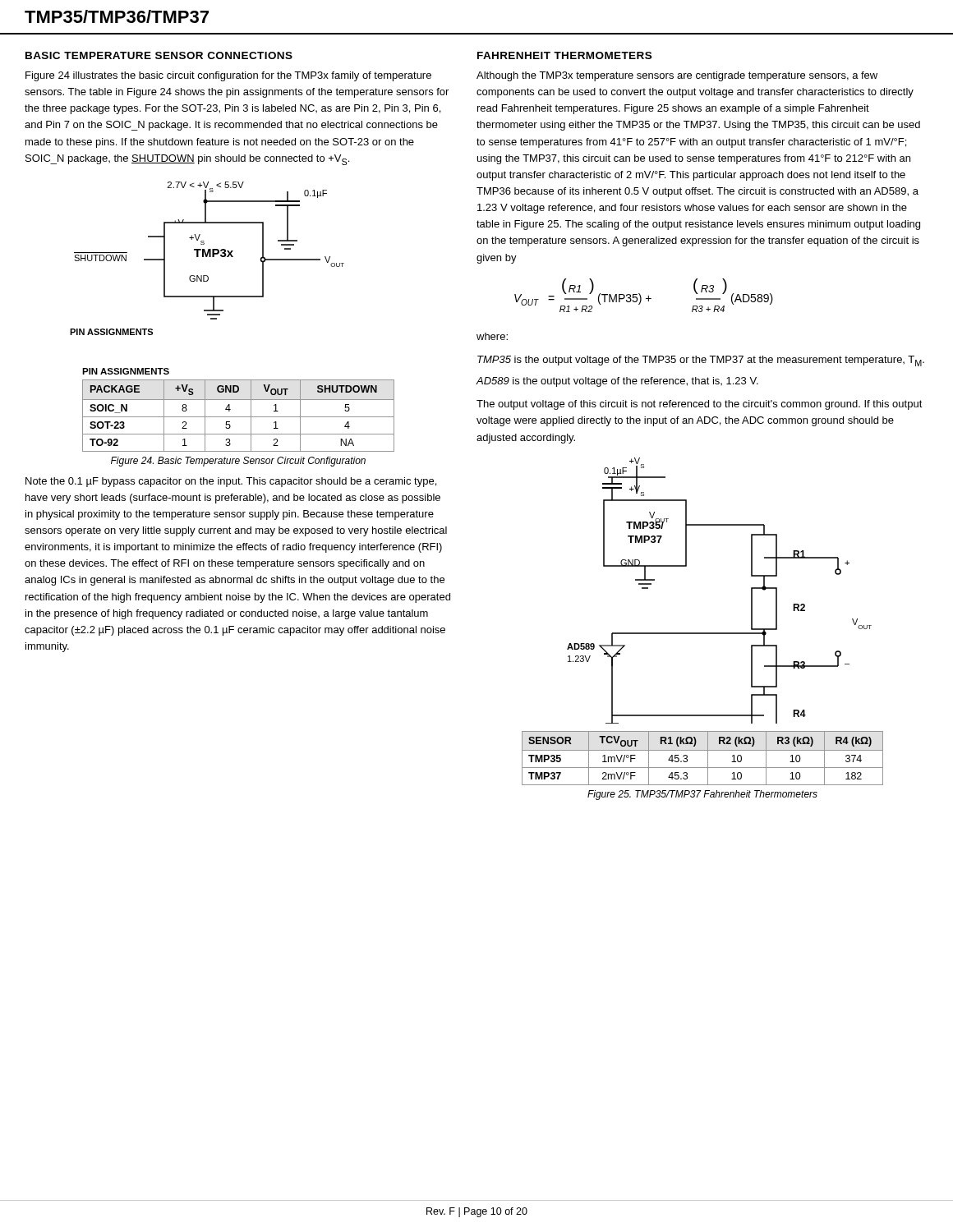Screen dimensions: 1232x953
Task: Select the formula
Action: pyautogui.click(x=702, y=298)
